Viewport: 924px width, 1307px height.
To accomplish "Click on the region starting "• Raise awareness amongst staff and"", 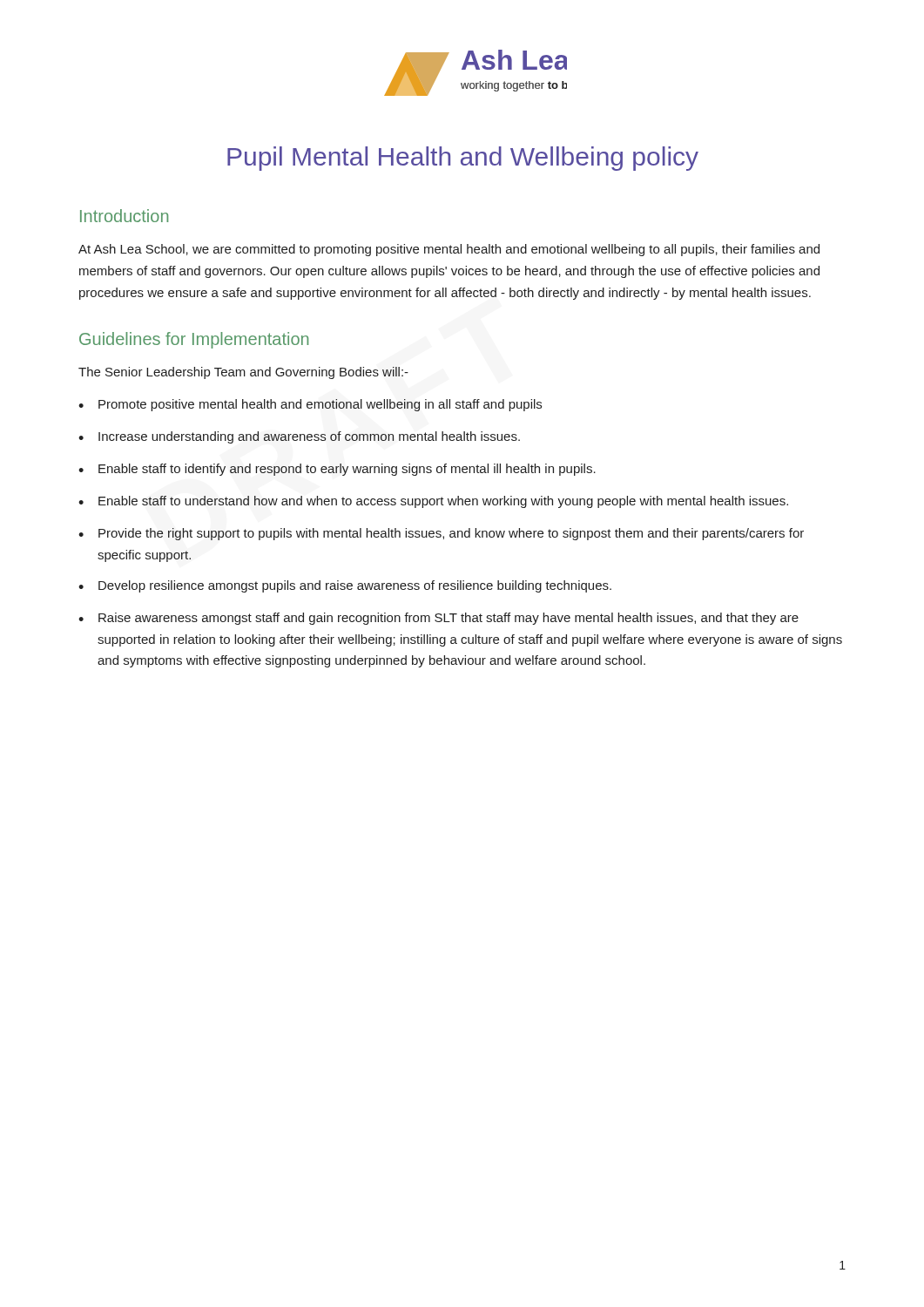I will coord(462,640).
